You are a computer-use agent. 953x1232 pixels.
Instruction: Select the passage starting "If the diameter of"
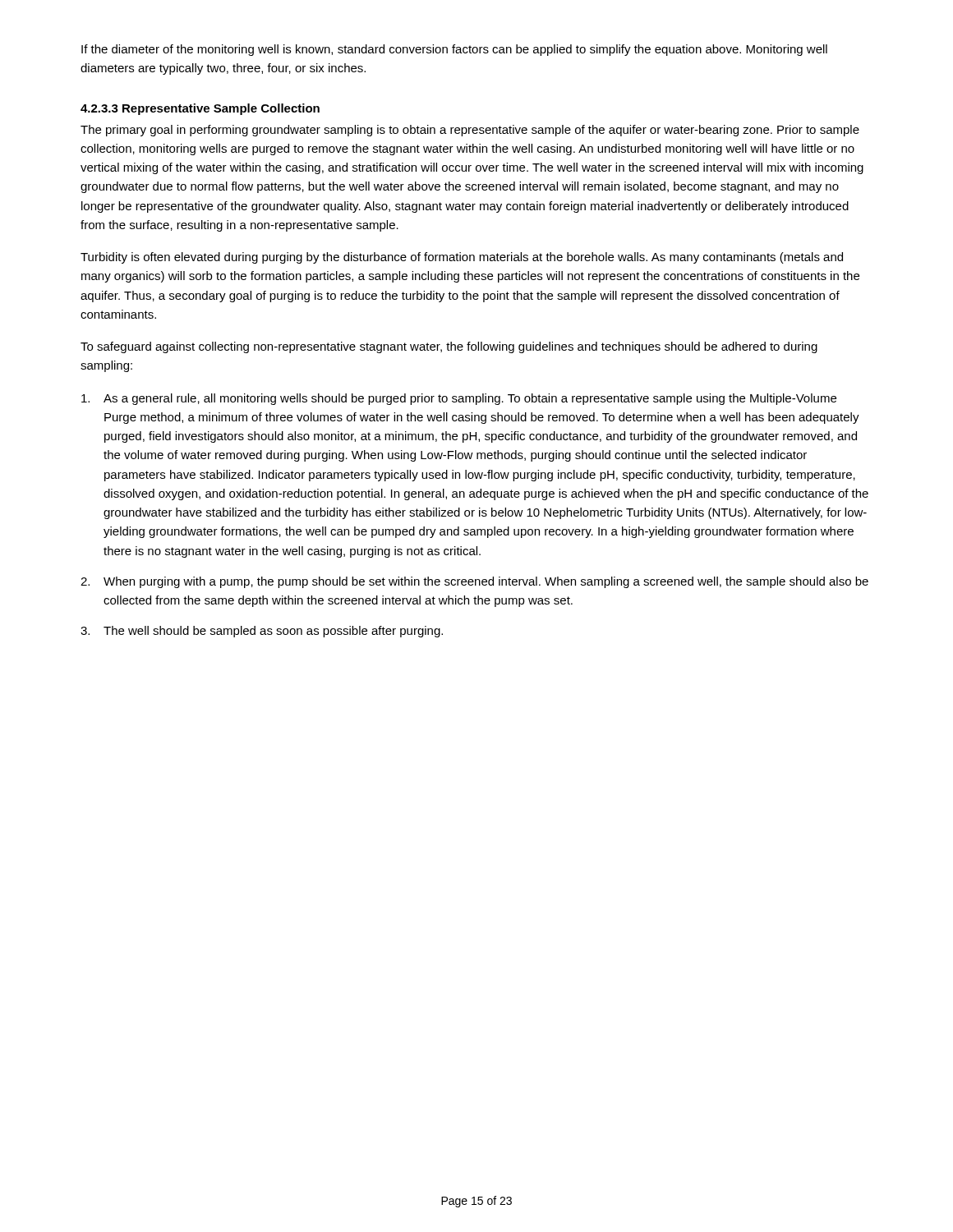click(454, 58)
